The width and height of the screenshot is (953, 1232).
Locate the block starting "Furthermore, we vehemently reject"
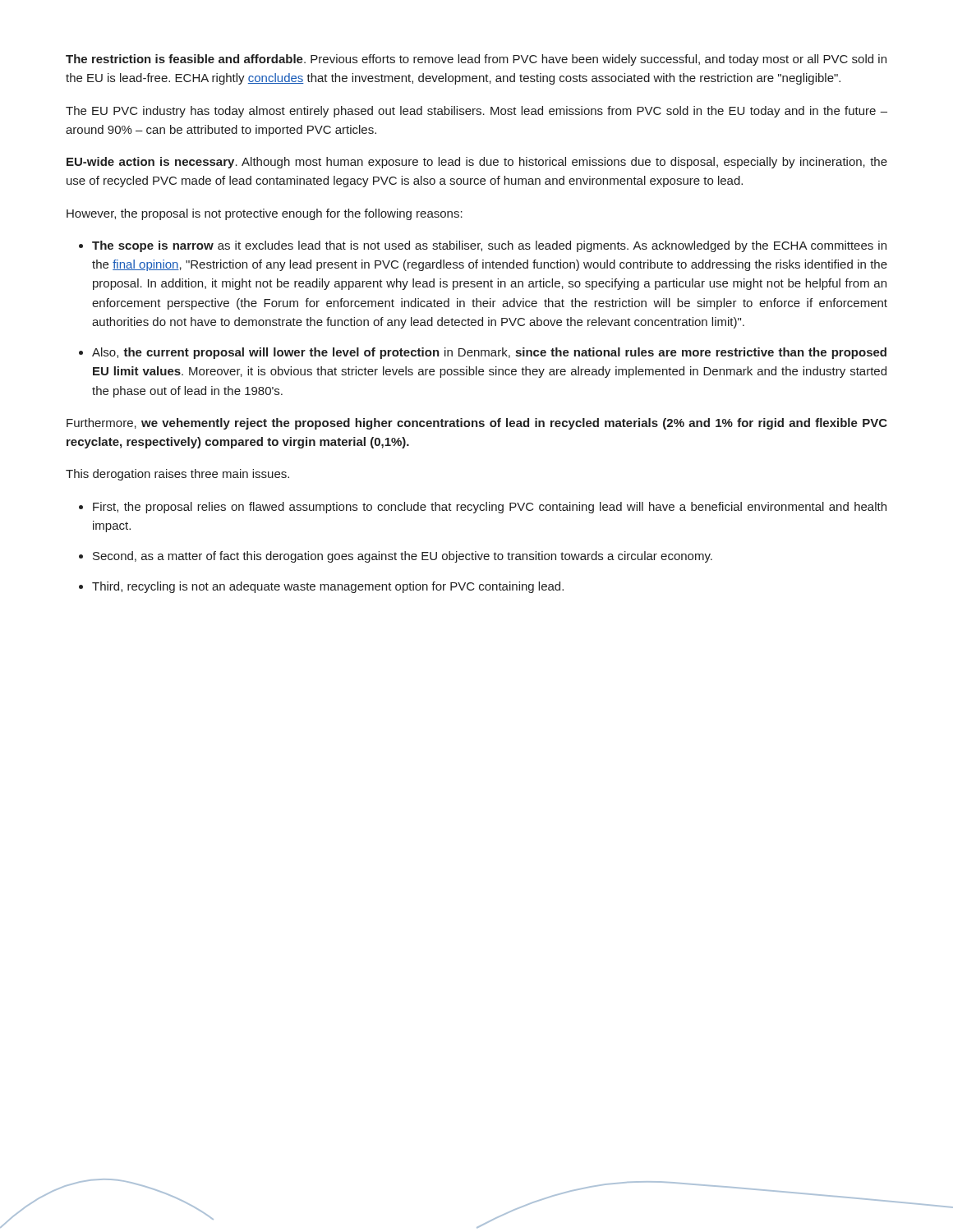point(476,432)
